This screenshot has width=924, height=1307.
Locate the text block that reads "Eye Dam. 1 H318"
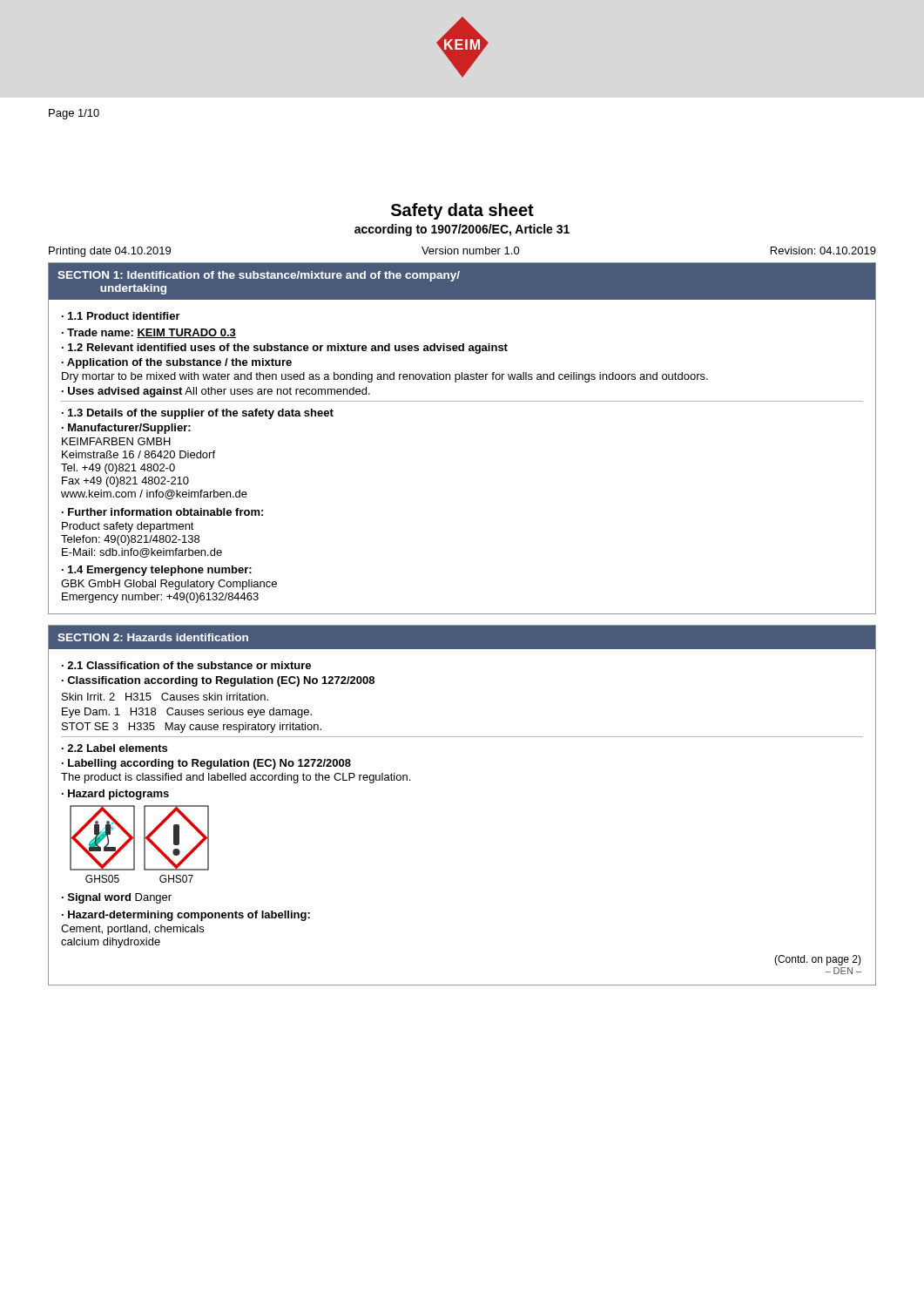[187, 711]
